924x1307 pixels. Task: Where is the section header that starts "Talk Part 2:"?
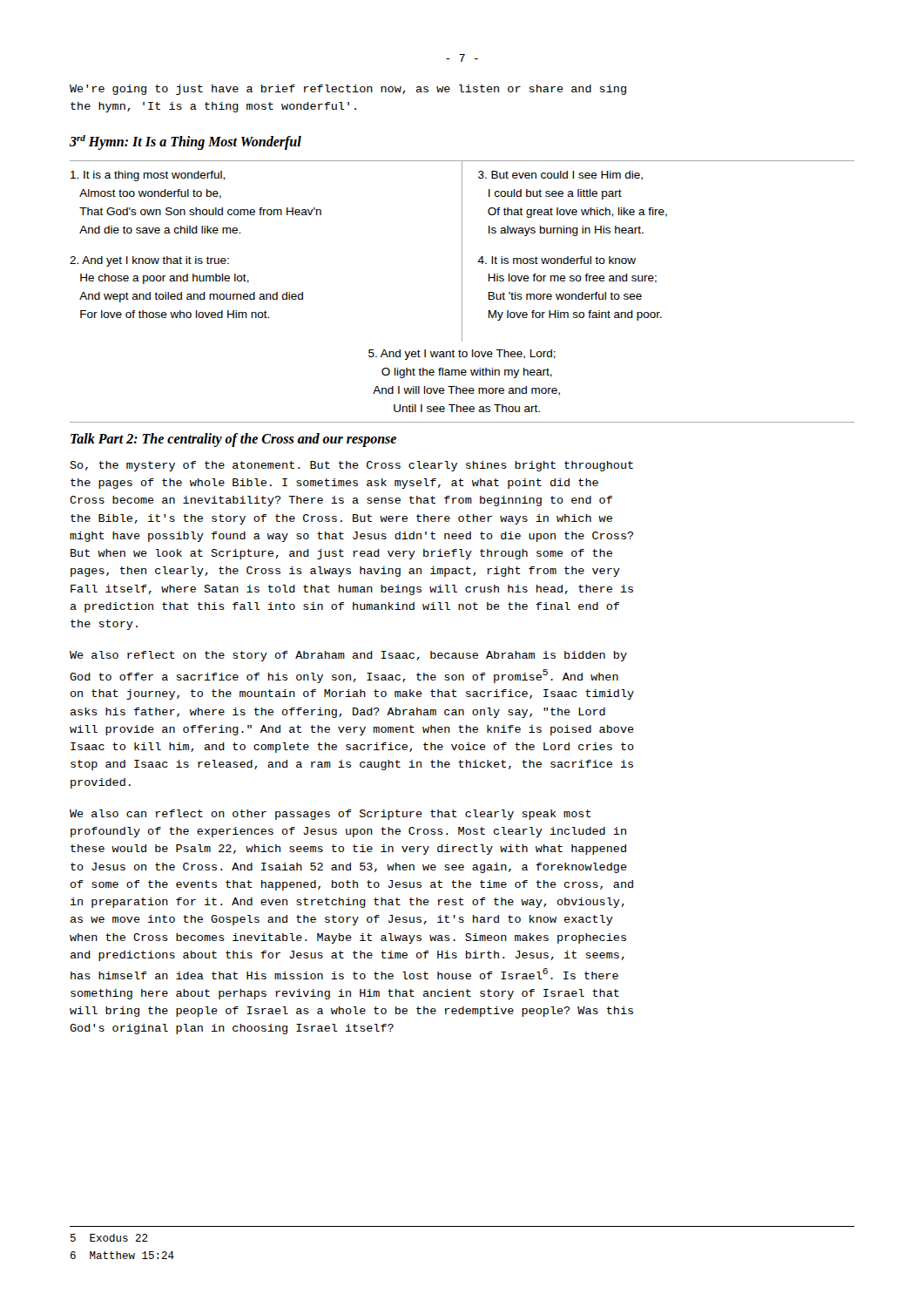tap(233, 439)
